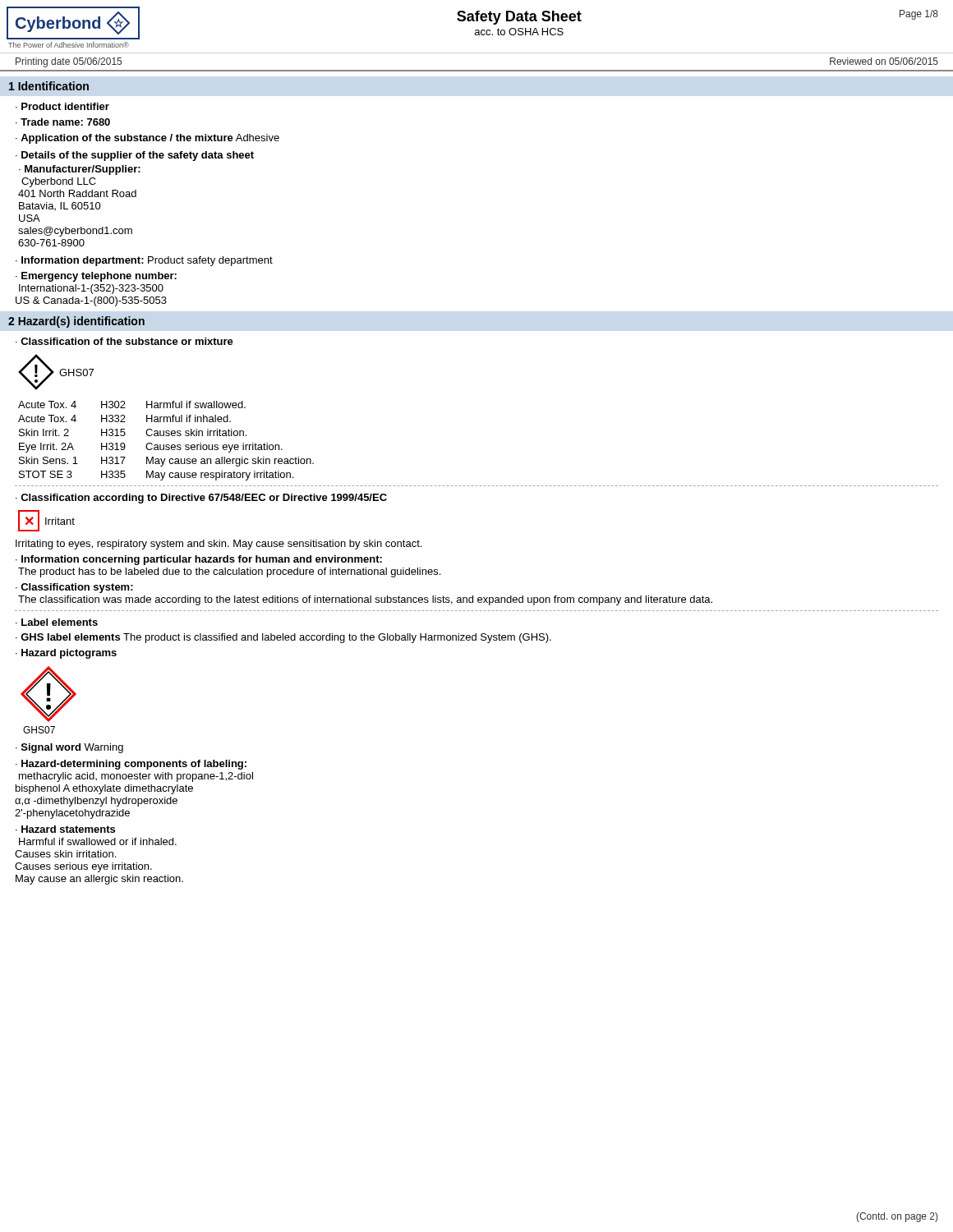This screenshot has width=953, height=1232.
Task: Click on the list item containing "· Trade name: 7680"
Action: pos(63,122)
